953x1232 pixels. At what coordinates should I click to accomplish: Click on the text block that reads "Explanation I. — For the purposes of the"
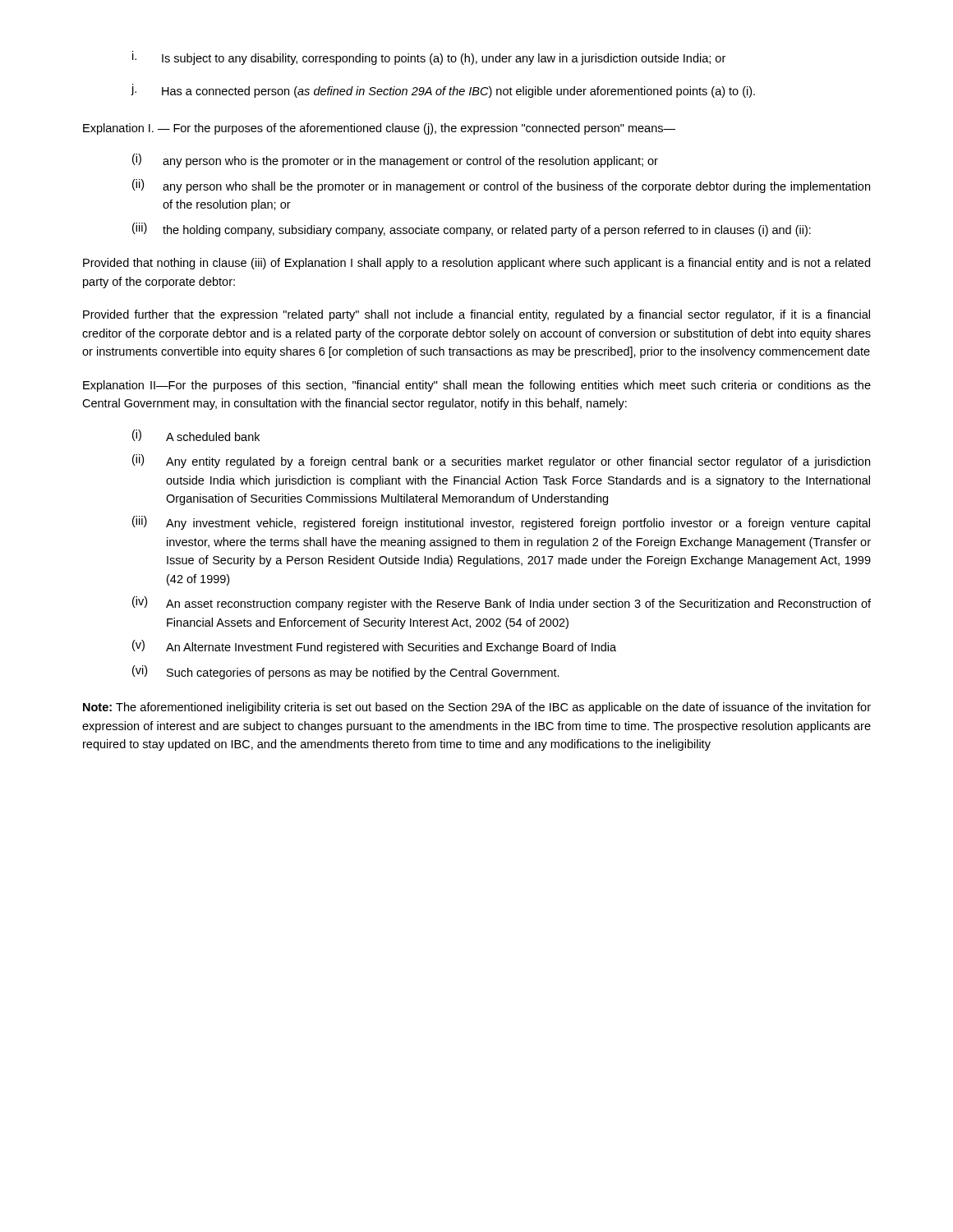pos(379,128)
